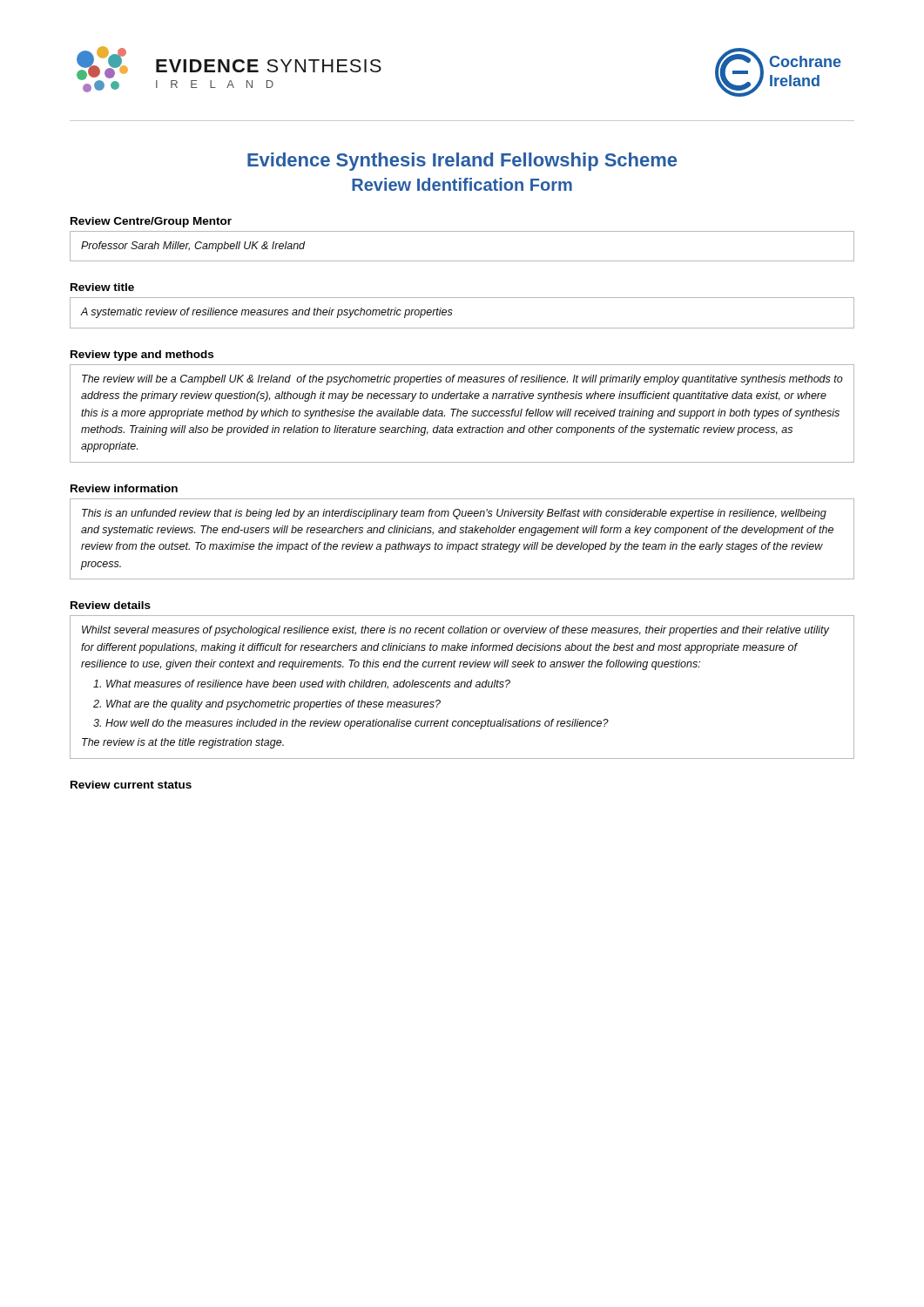Select the element starting "Review title"
The height and width of the screenshot is (1307, 924).
pyautogui.click(x=102, y=287)
